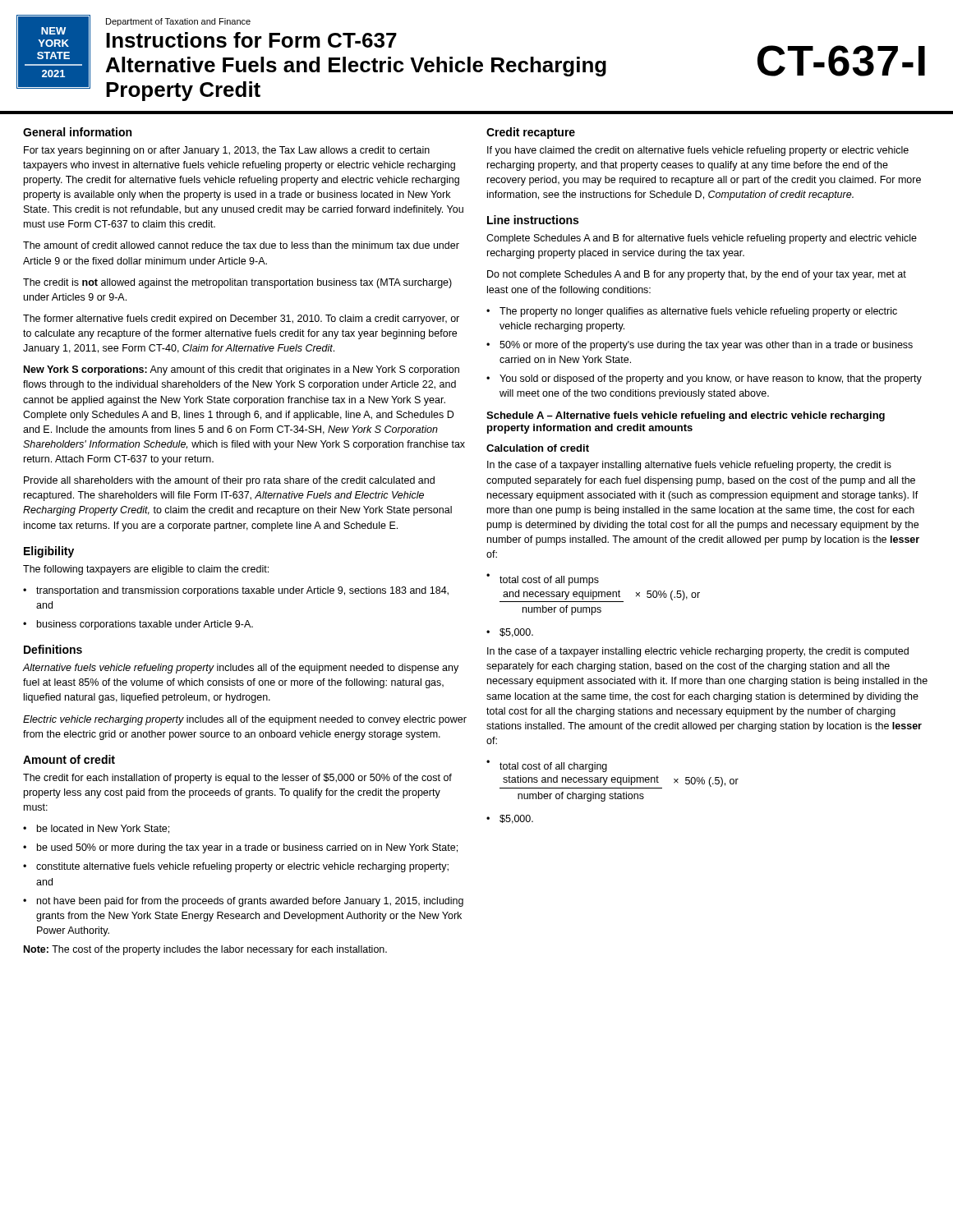Click on the element starting "Calculation of credit"
Image resolution: width=953 pixels, height=1232 pixels.
tap(538, 448)
